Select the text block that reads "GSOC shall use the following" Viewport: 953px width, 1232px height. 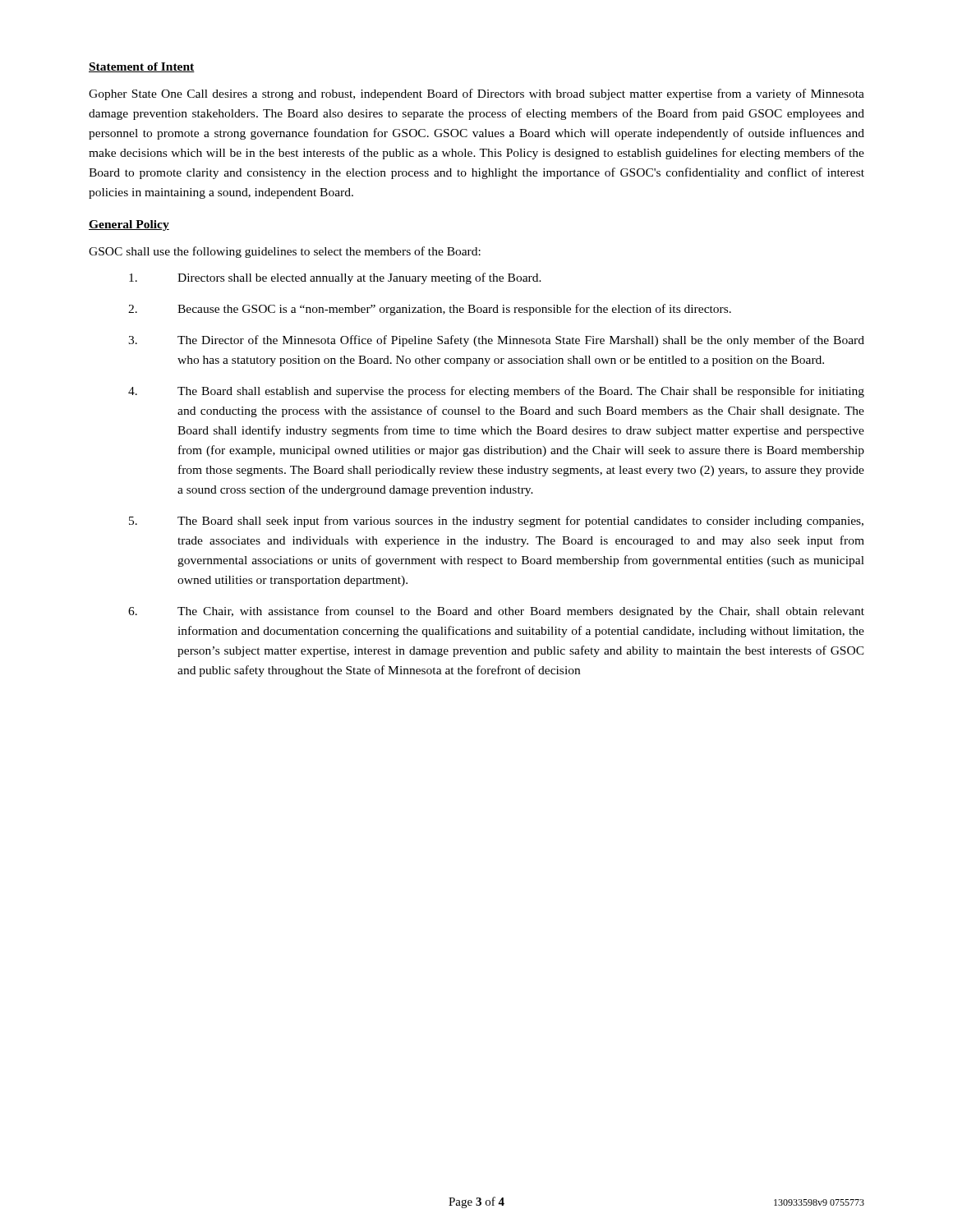tap(285, 251)
